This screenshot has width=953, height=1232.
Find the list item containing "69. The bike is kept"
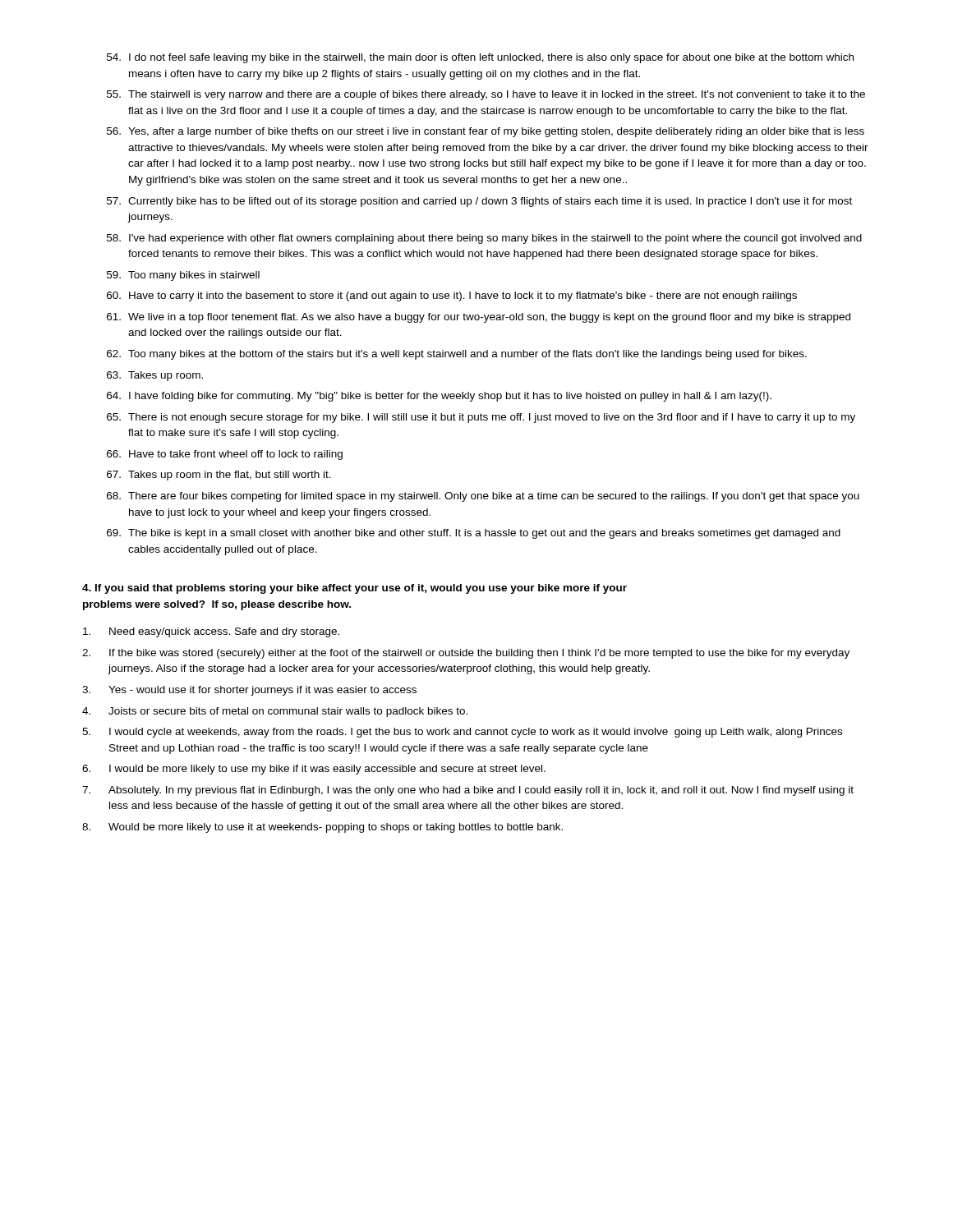coord(476,541)
